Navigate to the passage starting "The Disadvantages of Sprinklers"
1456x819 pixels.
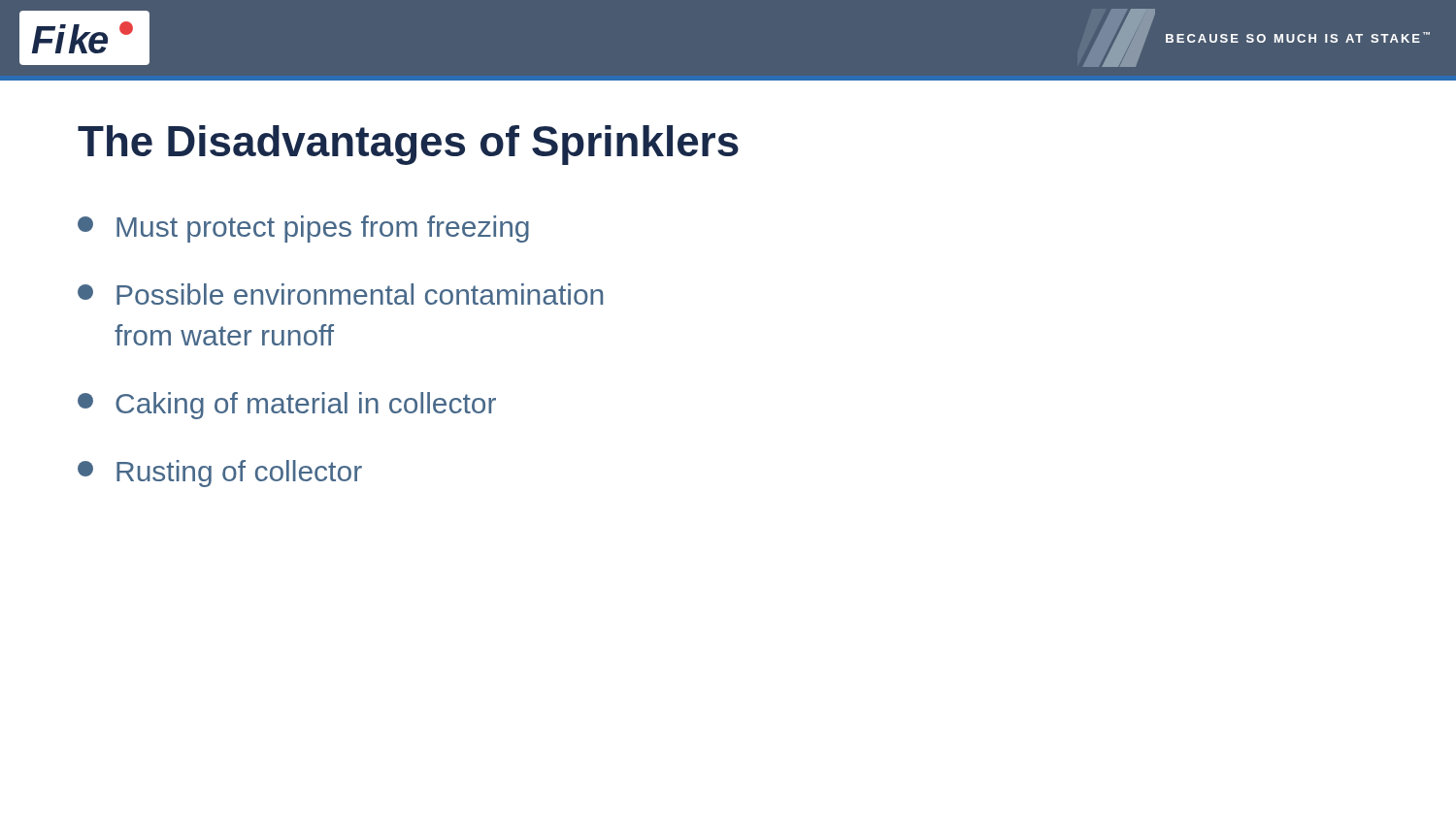tap(409, 142)
